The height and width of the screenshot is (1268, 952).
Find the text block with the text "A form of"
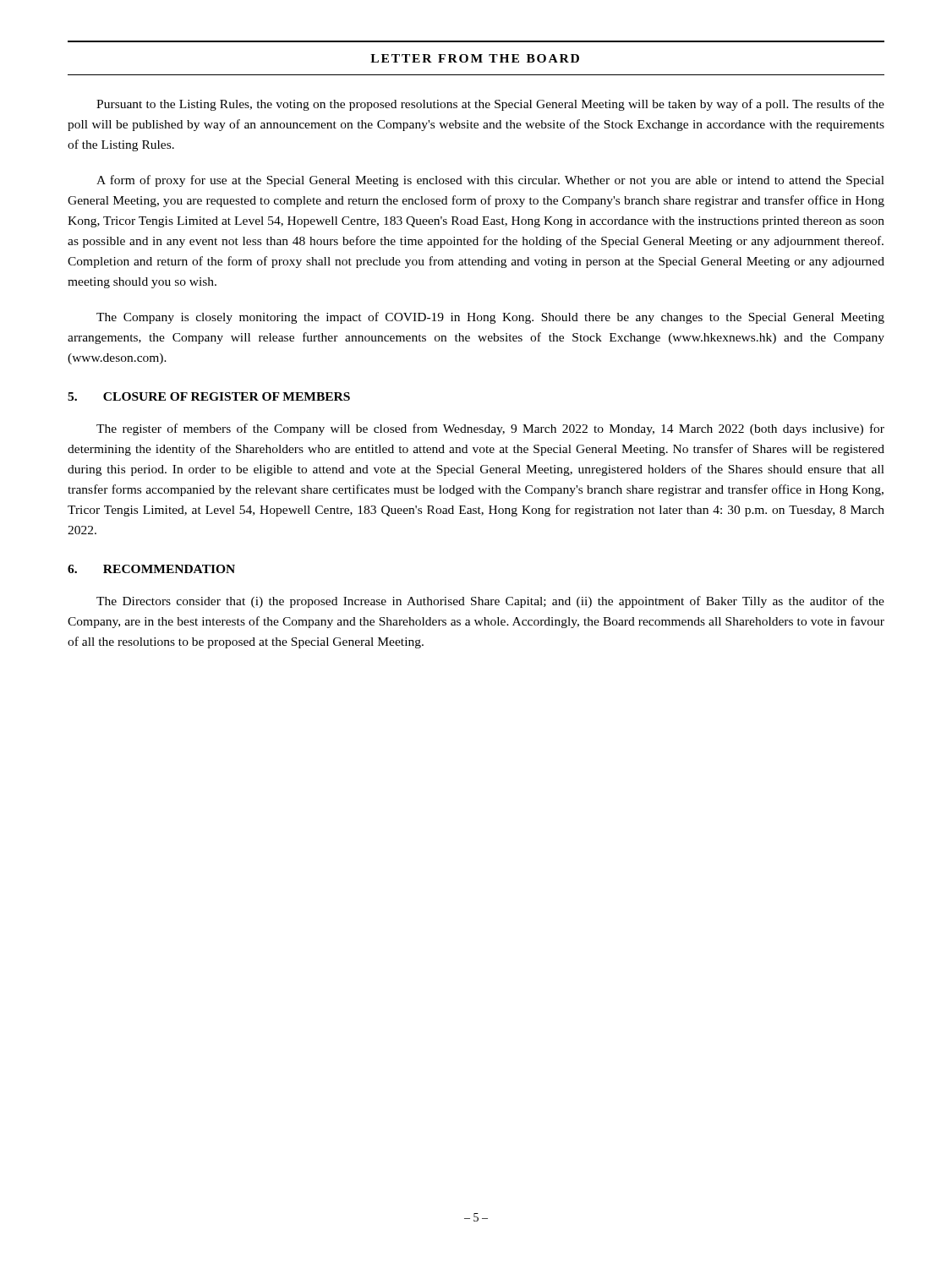point(476,230)
